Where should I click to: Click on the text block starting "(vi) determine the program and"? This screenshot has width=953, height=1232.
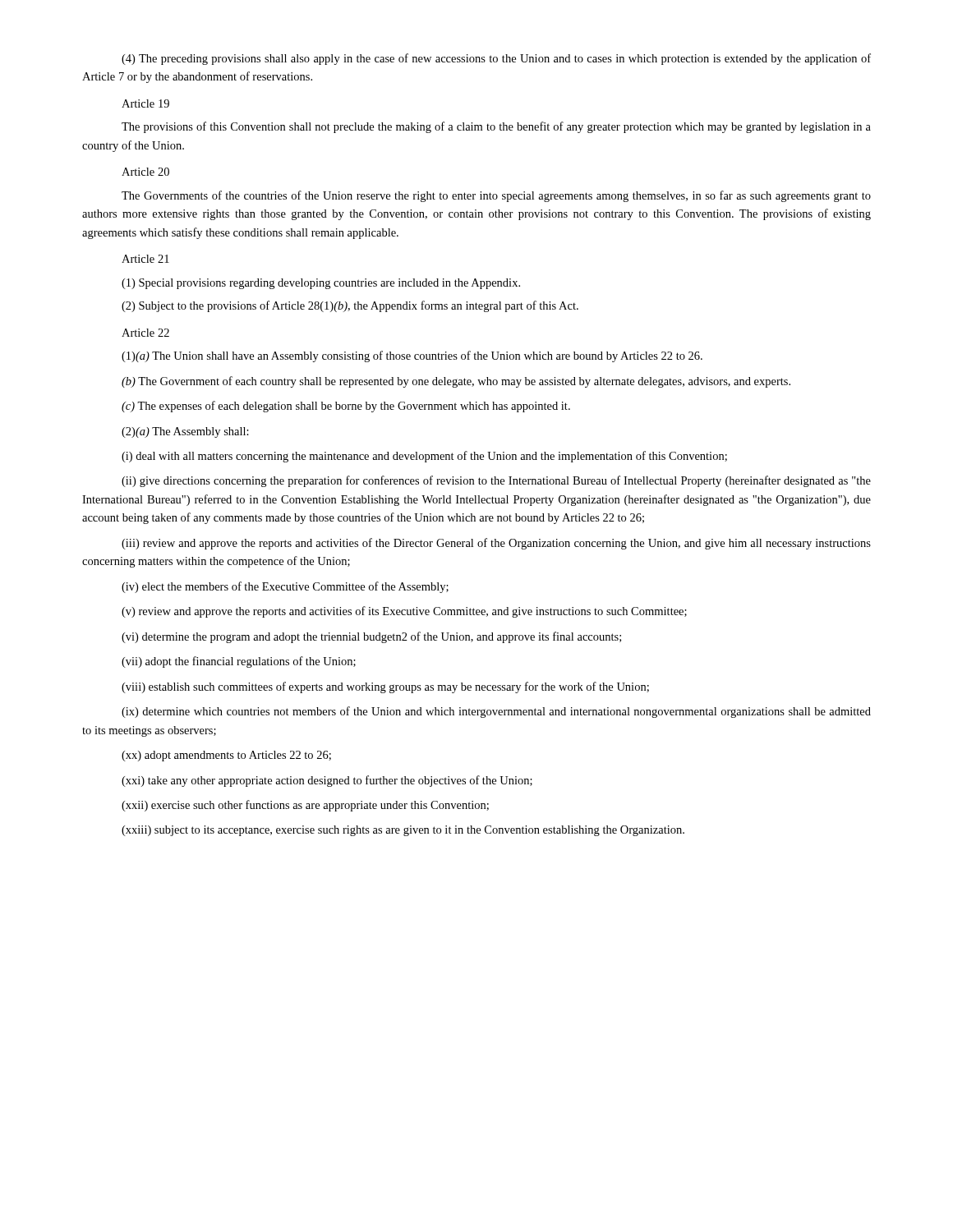[372, 636]
